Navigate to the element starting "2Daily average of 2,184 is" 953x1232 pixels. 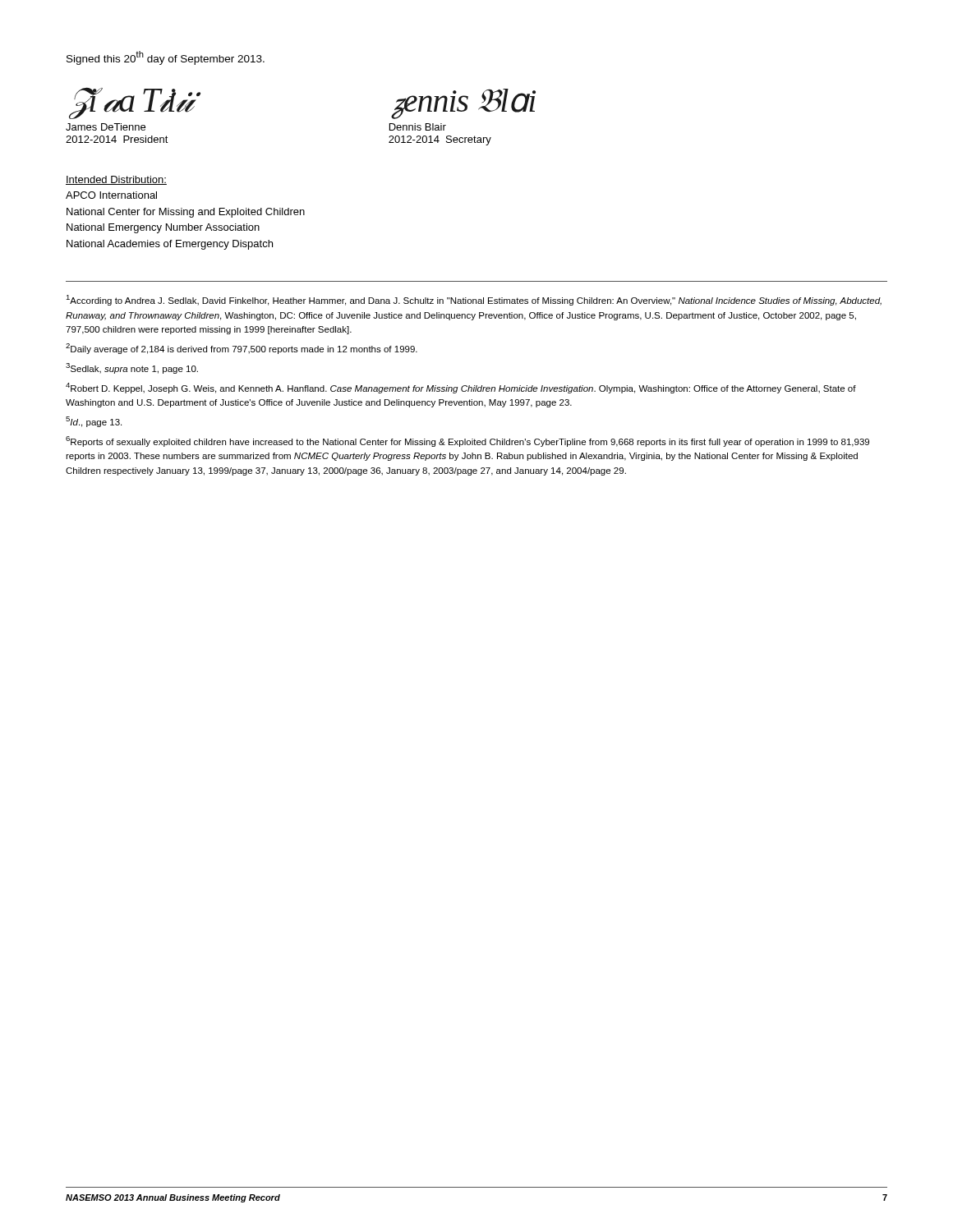(x=242, y=348)
